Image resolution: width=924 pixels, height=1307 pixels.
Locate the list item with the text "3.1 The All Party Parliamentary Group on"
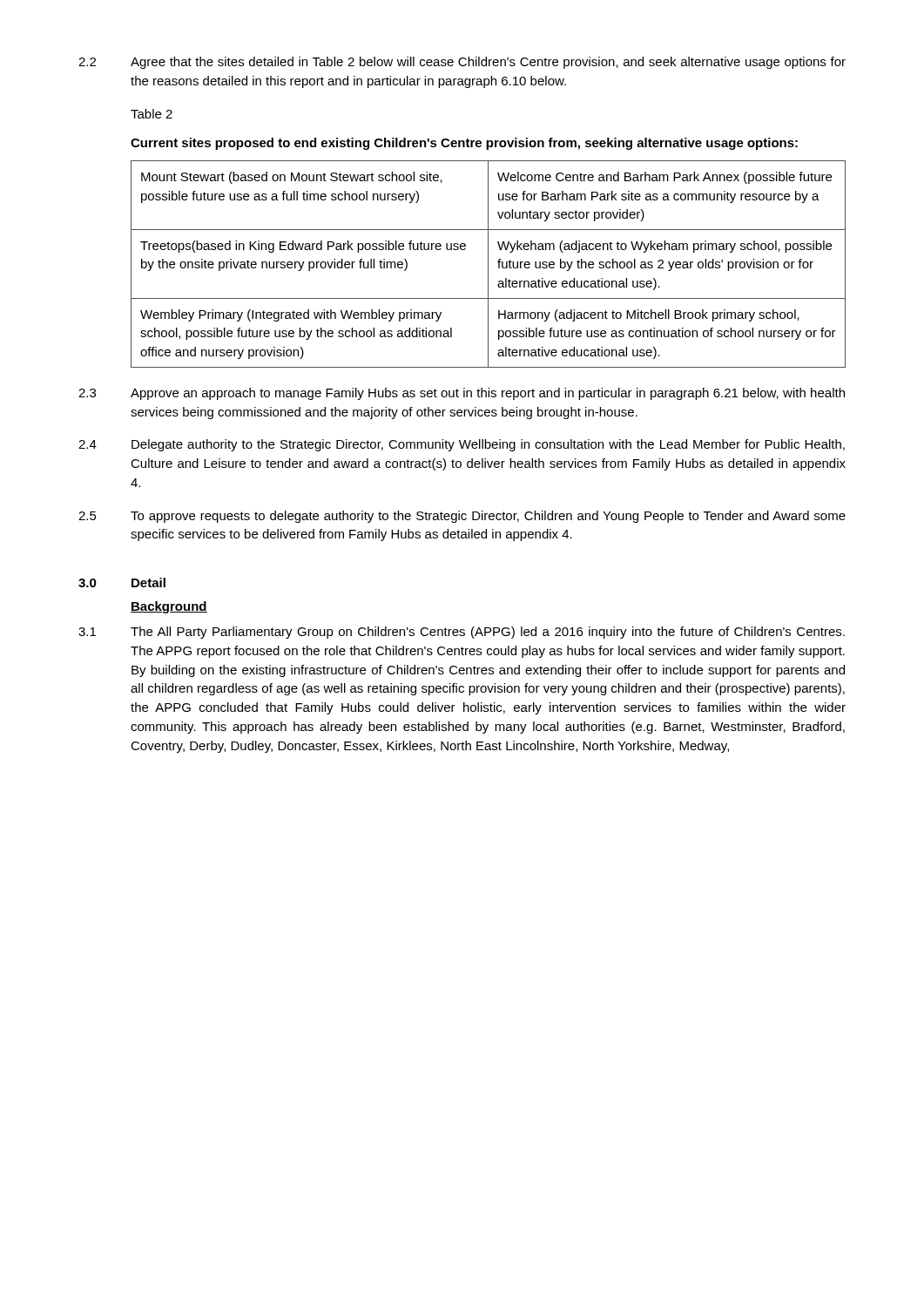click(x=462, y=689)
